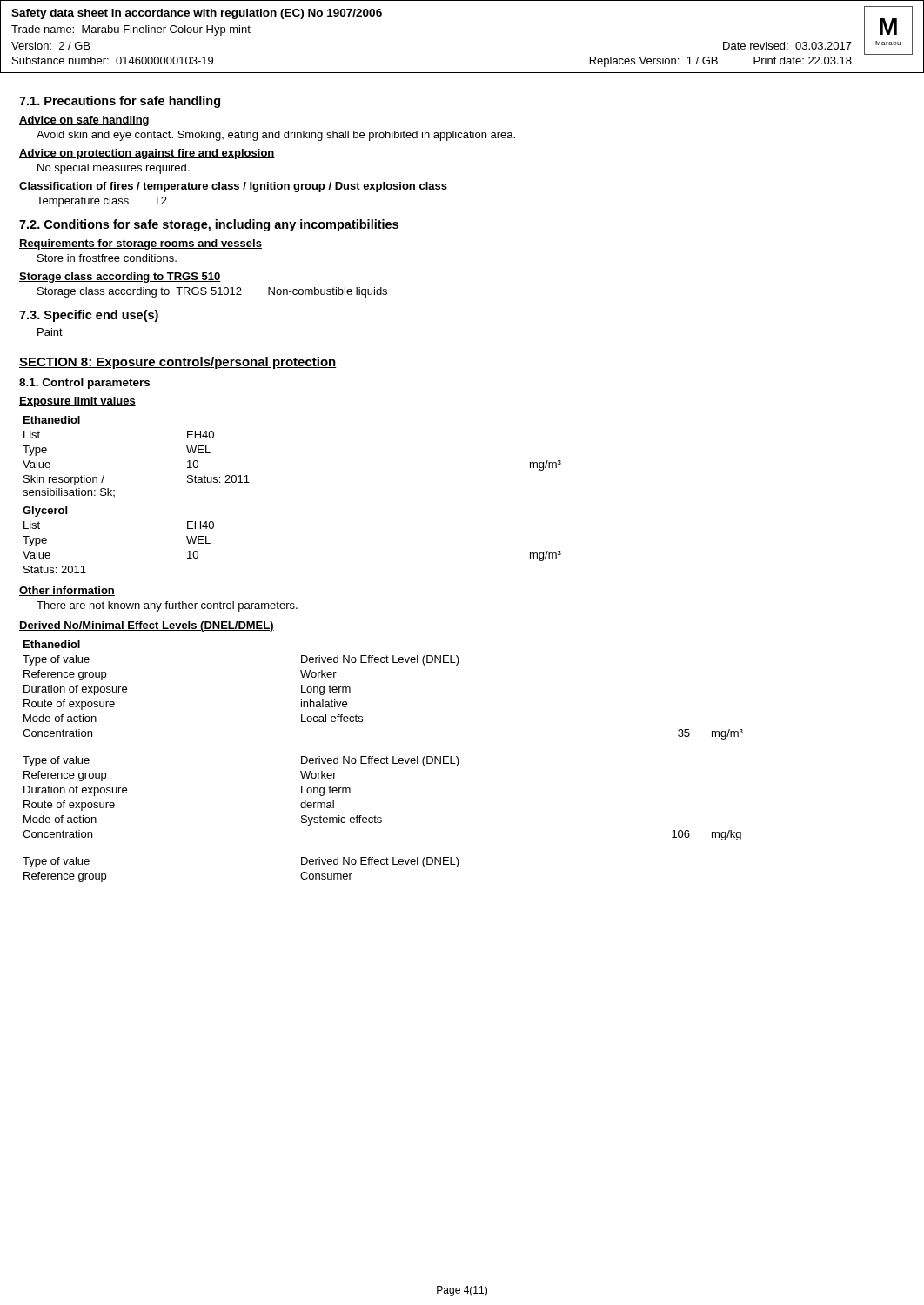Screen dimensions: 1305x924
Task: Select the text block that reads "Ethanediol List EH40 Type WEL"
Action: [52, 420]
